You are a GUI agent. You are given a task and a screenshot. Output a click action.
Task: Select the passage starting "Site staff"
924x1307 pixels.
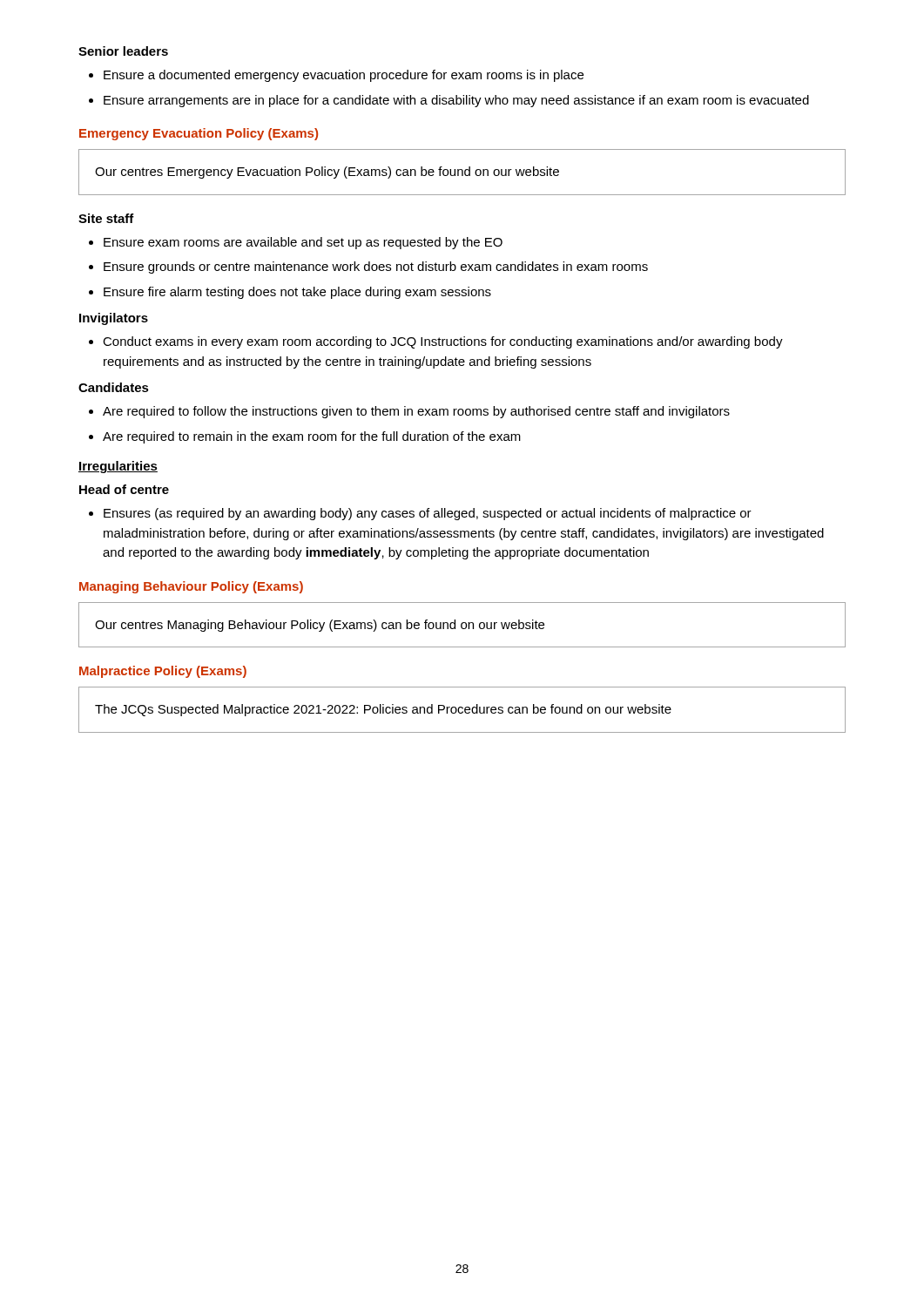106,218
